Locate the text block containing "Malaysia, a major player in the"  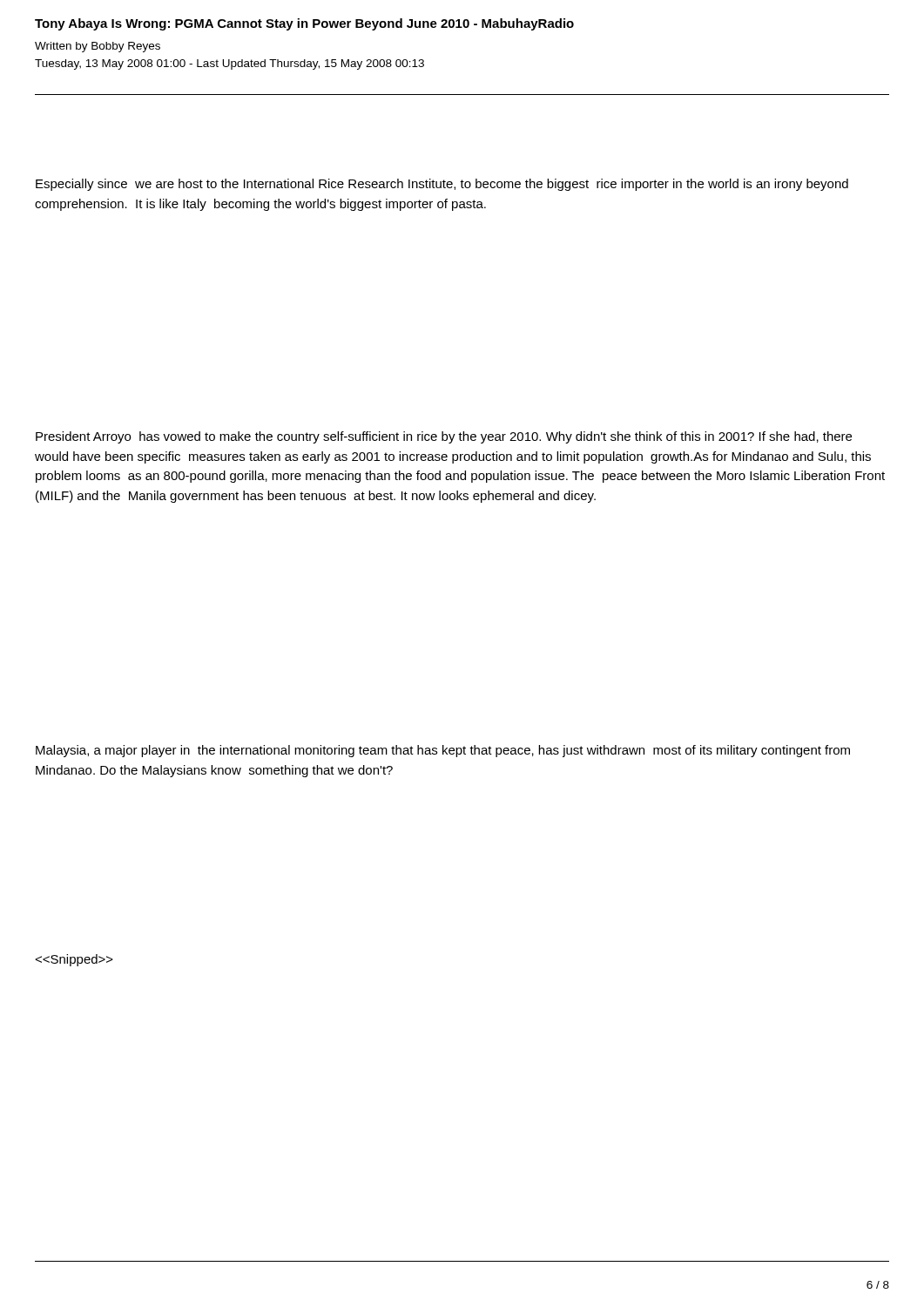[443, 760]
